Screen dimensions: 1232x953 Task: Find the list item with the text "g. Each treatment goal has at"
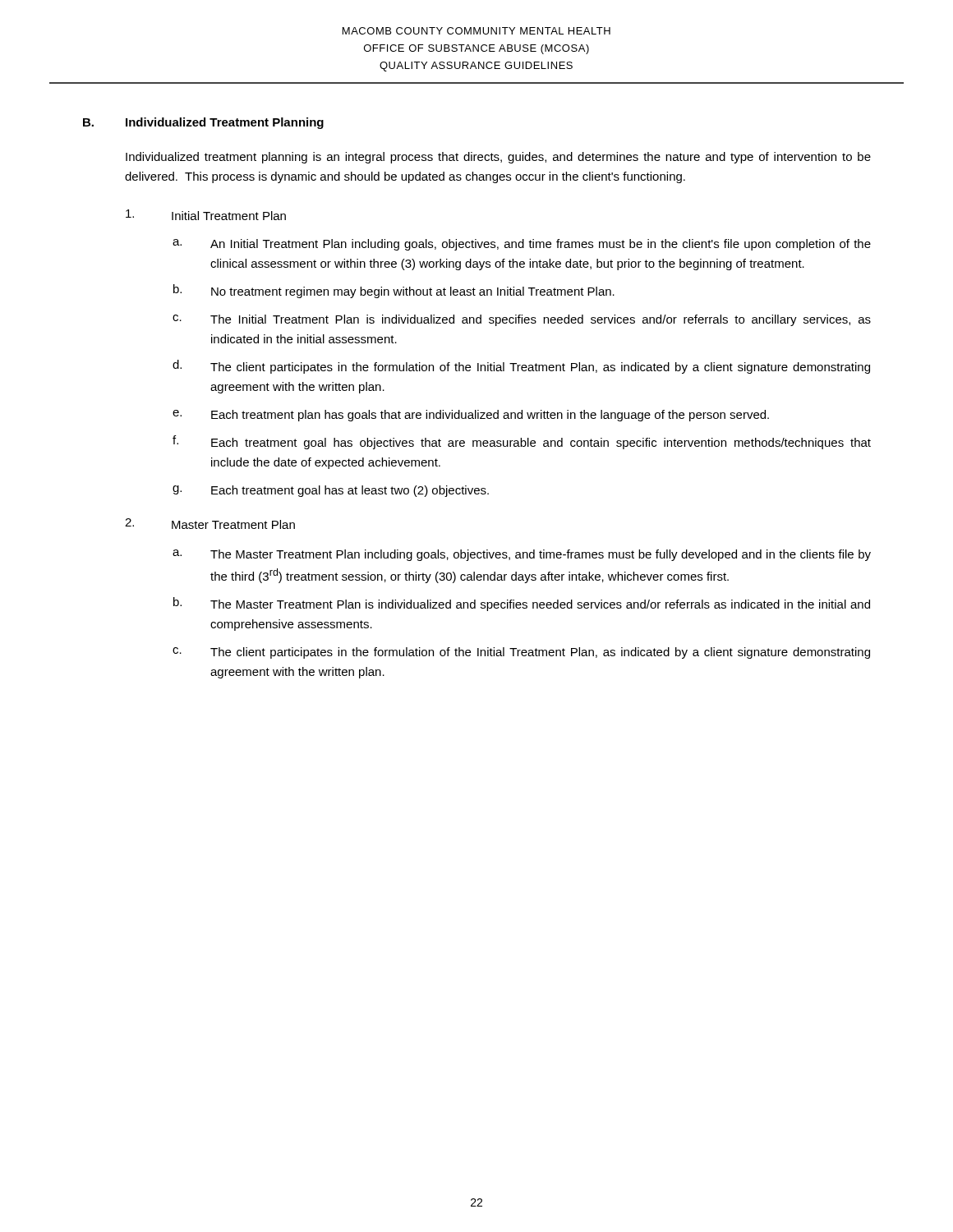tap(331, 491)
